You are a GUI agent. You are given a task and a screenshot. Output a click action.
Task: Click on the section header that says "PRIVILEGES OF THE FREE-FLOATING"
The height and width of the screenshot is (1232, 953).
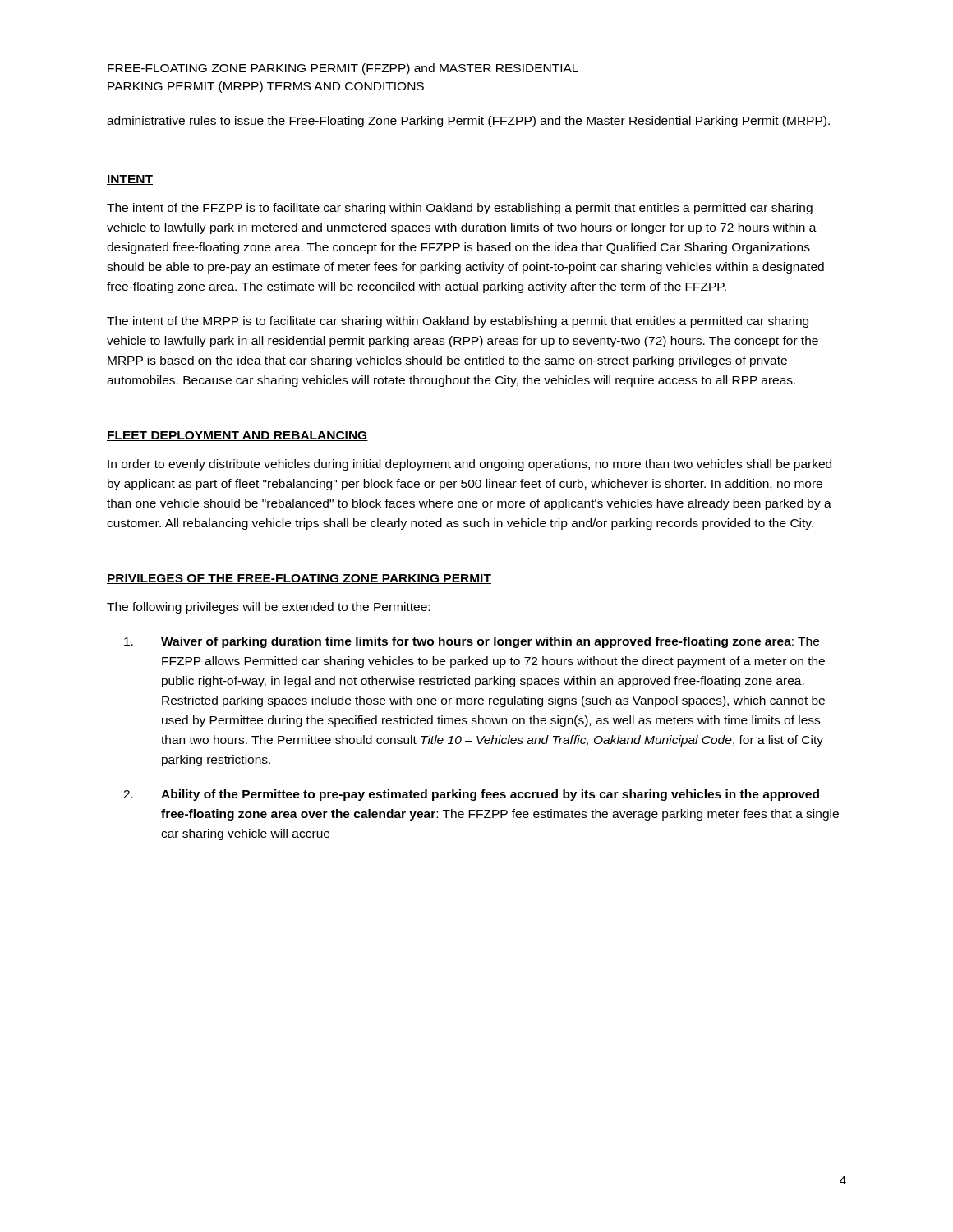click(x=299, y=578)
